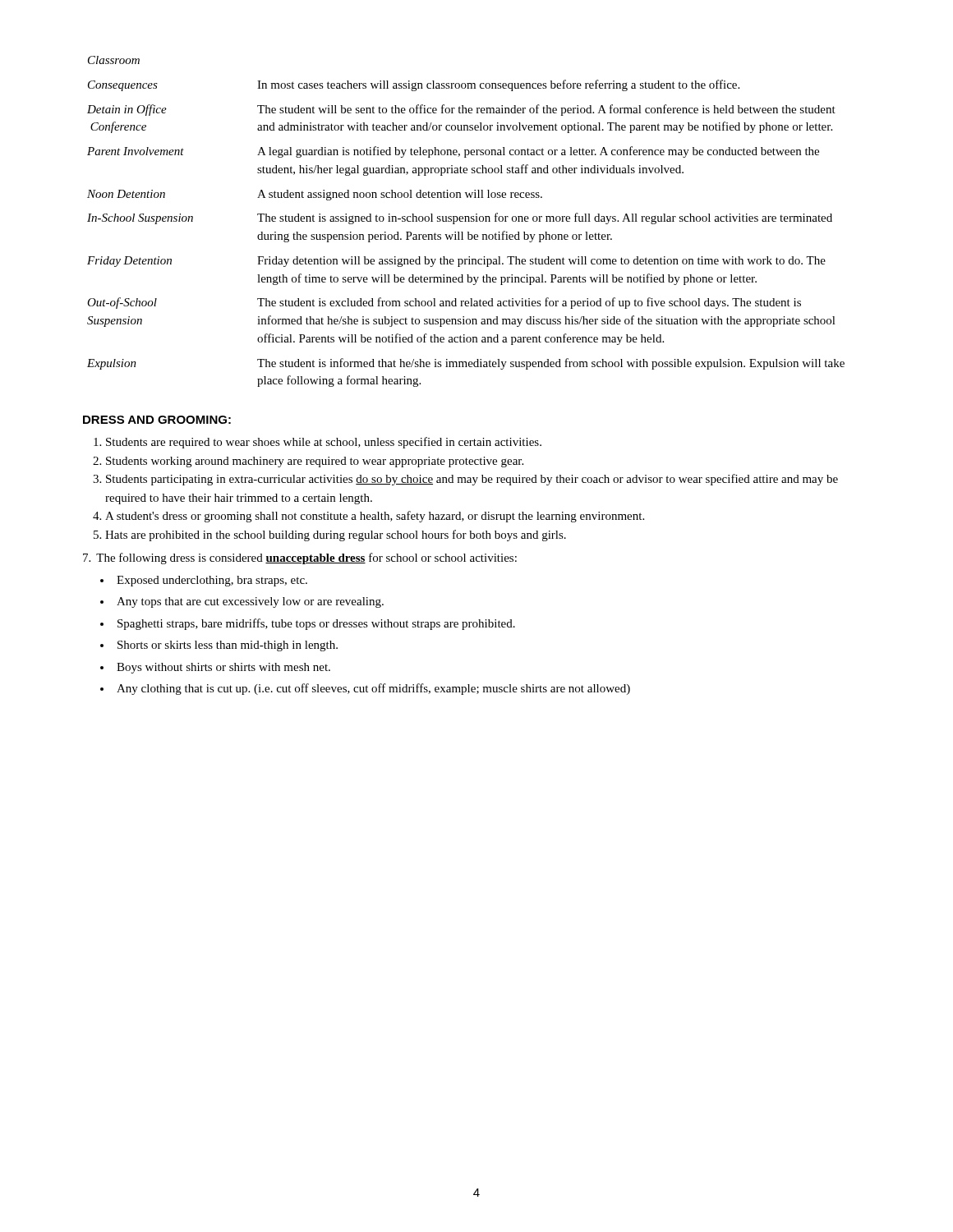
Task: Click on the element starting "Hats are prohibited in the school building"
Action: 480,534
